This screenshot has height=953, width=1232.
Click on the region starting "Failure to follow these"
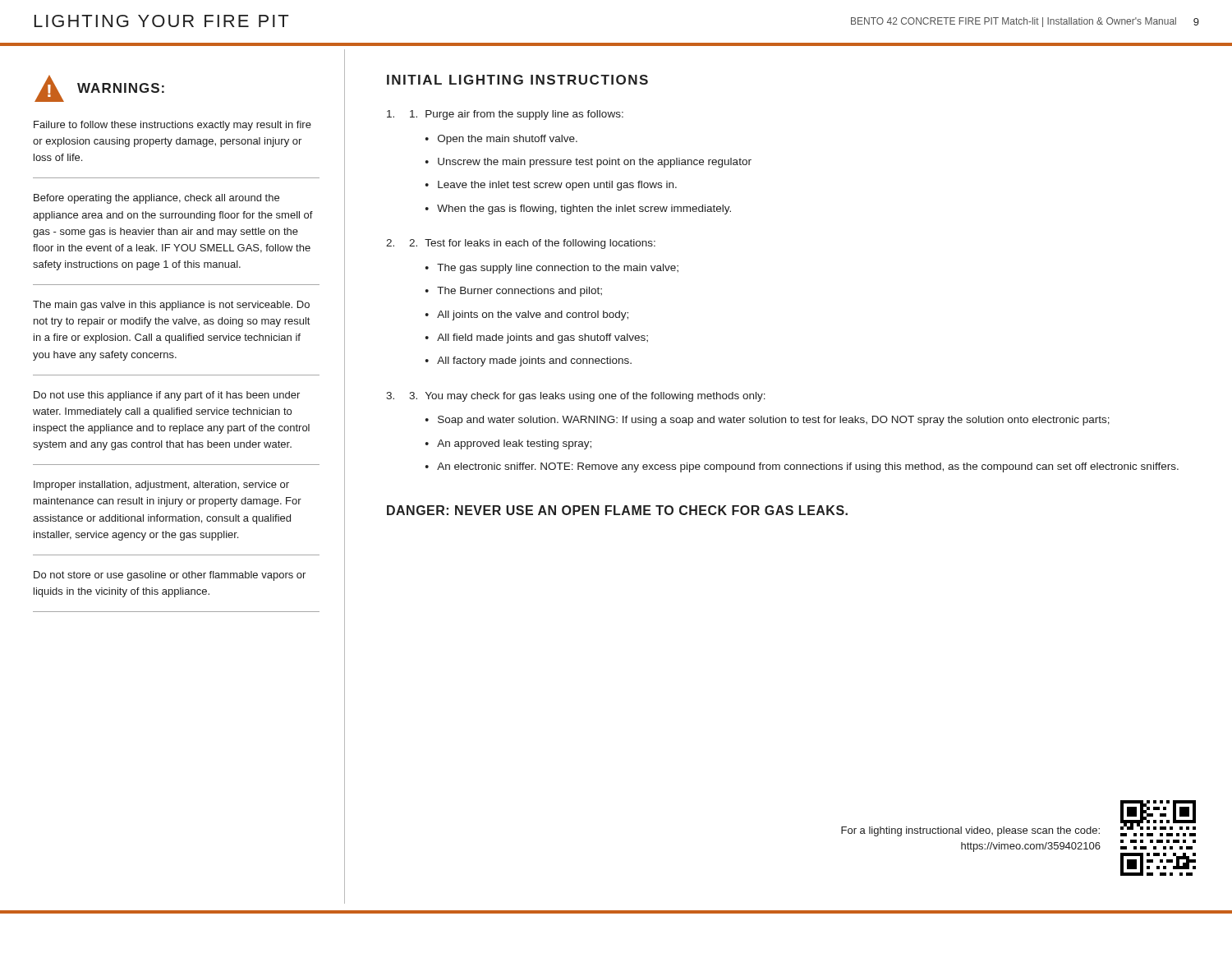[x=172, y=141]
